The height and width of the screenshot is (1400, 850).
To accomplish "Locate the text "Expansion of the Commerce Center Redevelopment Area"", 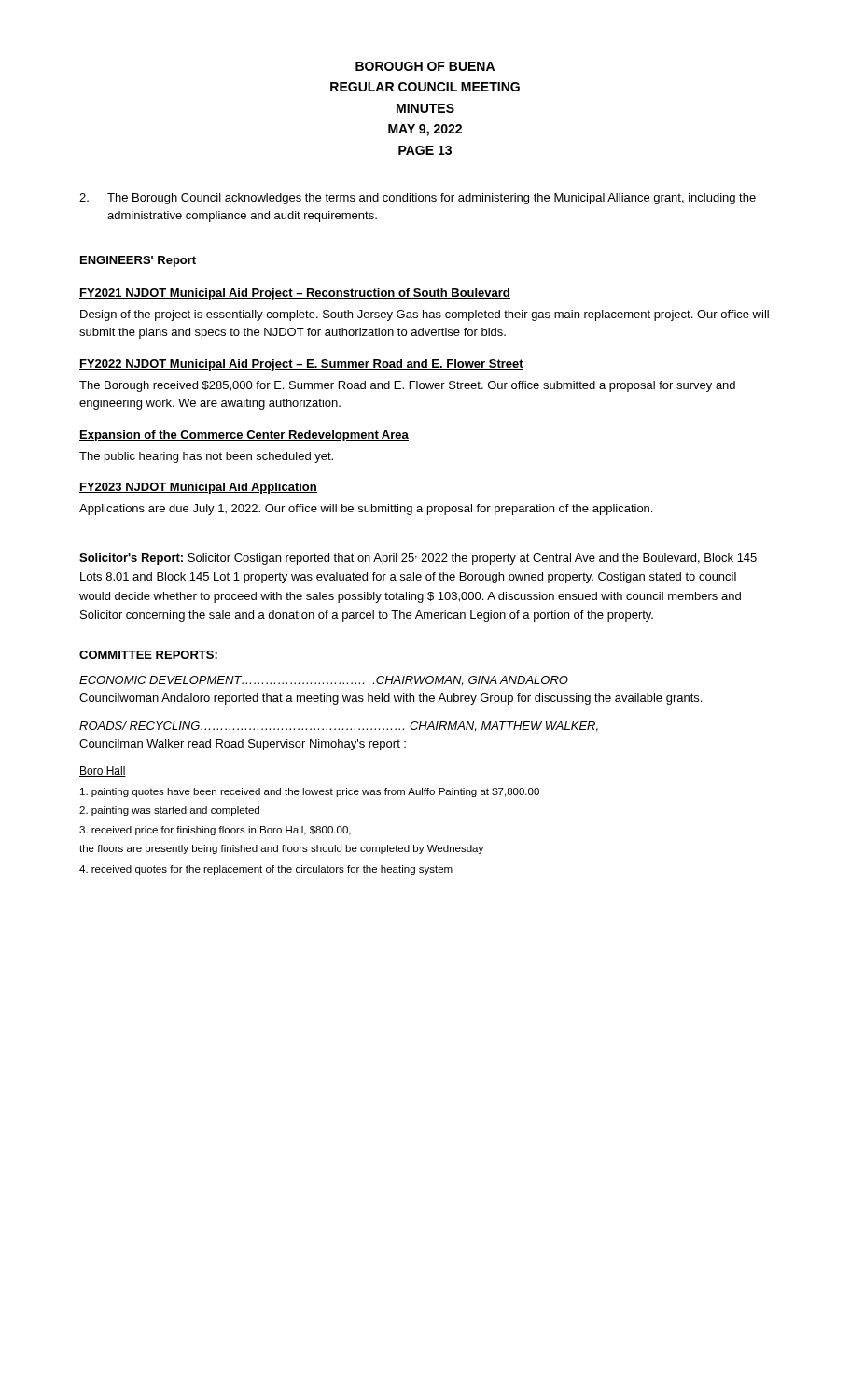I will 244,434.
